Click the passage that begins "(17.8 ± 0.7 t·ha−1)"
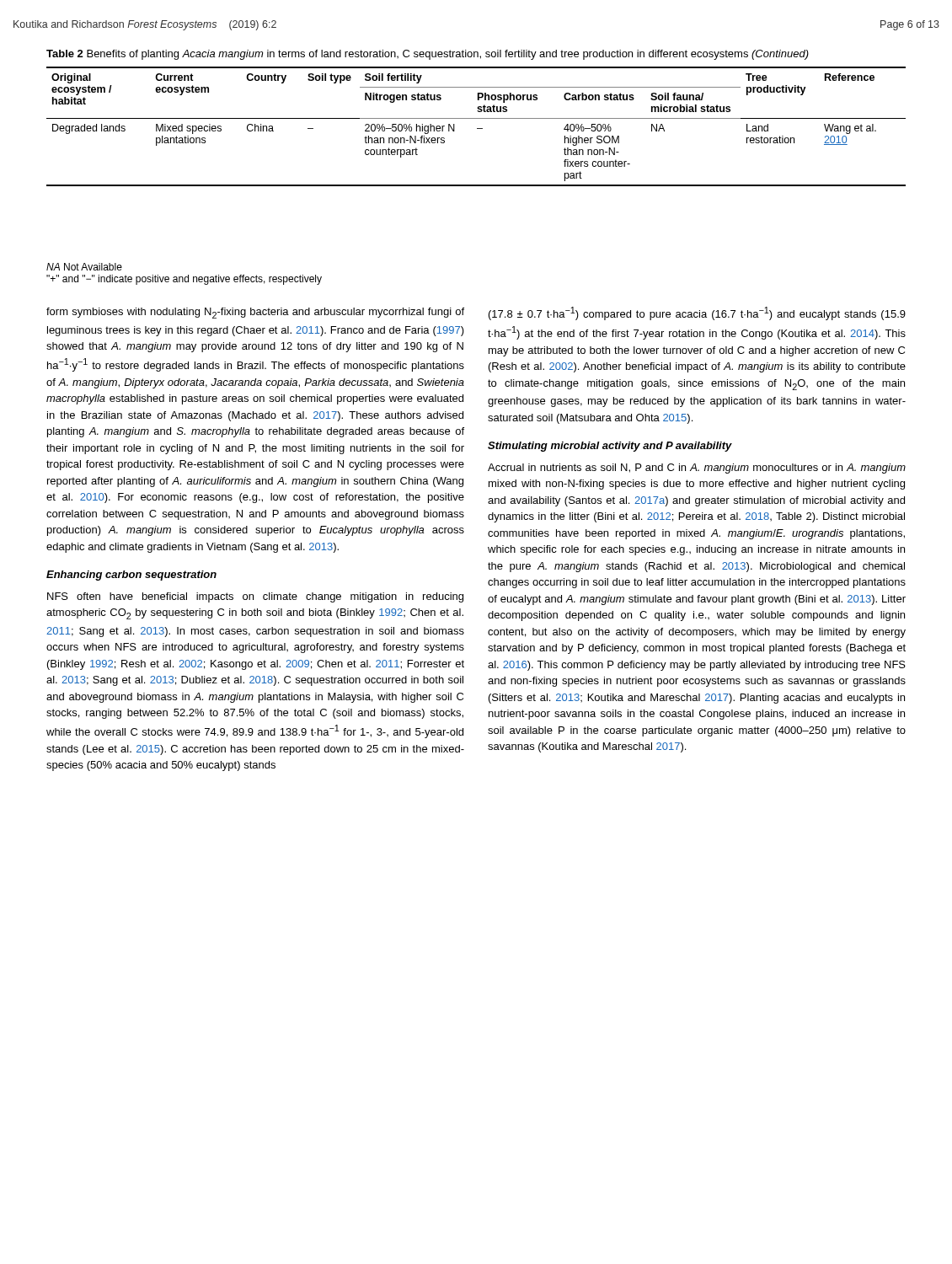 pyautogui.click(x=697, y=365)
